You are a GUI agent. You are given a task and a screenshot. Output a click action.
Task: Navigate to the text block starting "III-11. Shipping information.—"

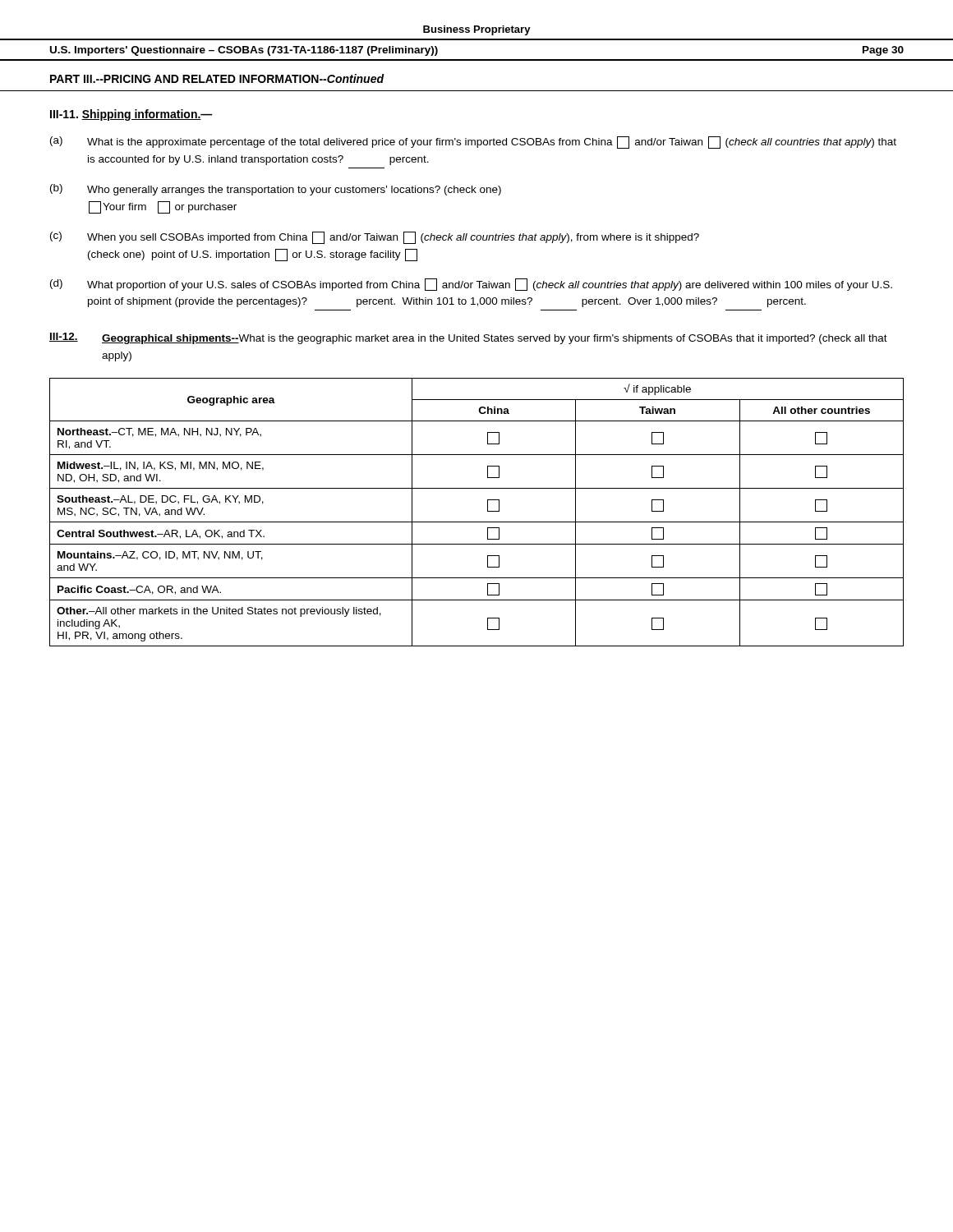(131, 114)
